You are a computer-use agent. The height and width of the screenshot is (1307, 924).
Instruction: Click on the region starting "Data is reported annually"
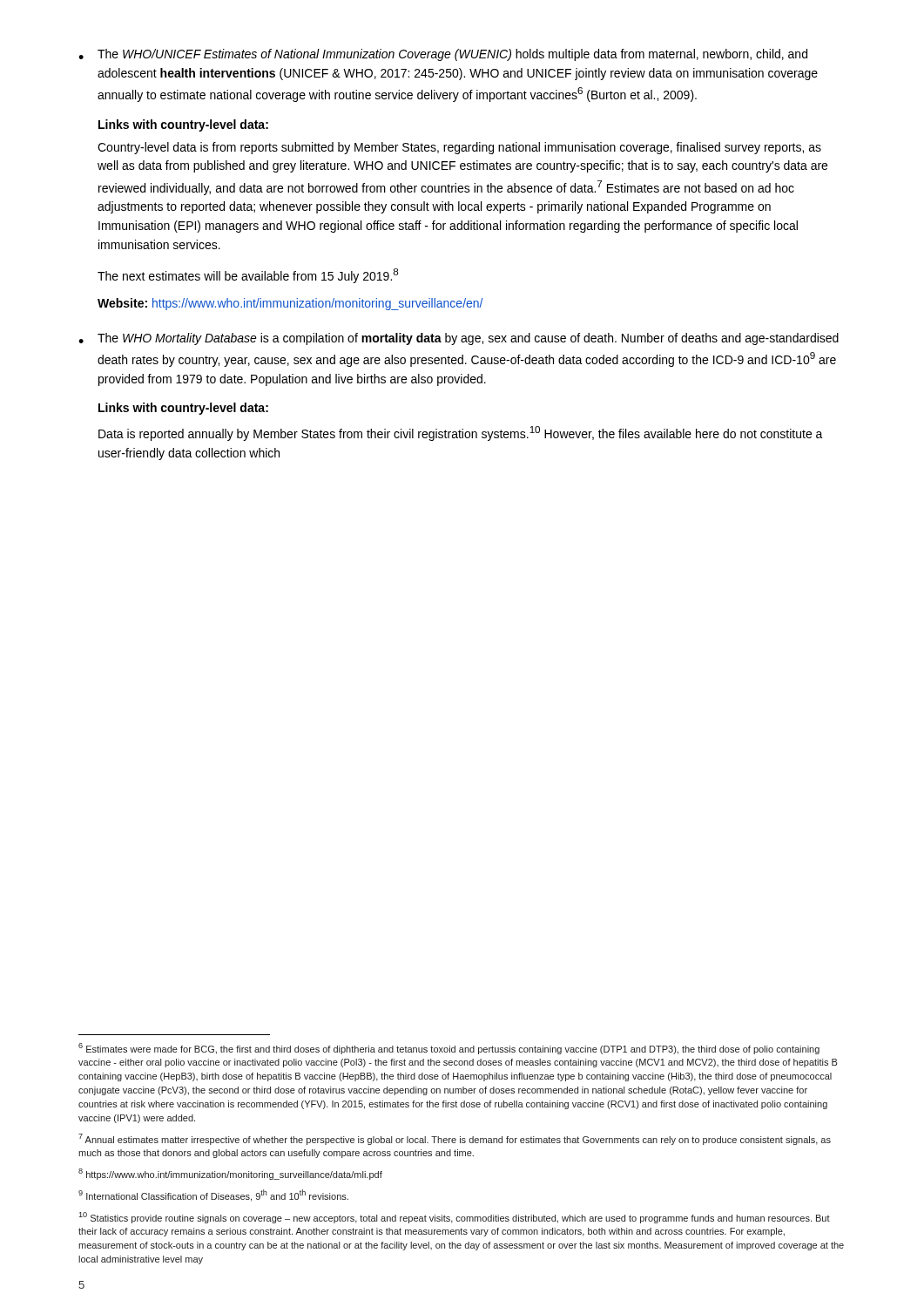pyautogui.click(x=460, y=442)
